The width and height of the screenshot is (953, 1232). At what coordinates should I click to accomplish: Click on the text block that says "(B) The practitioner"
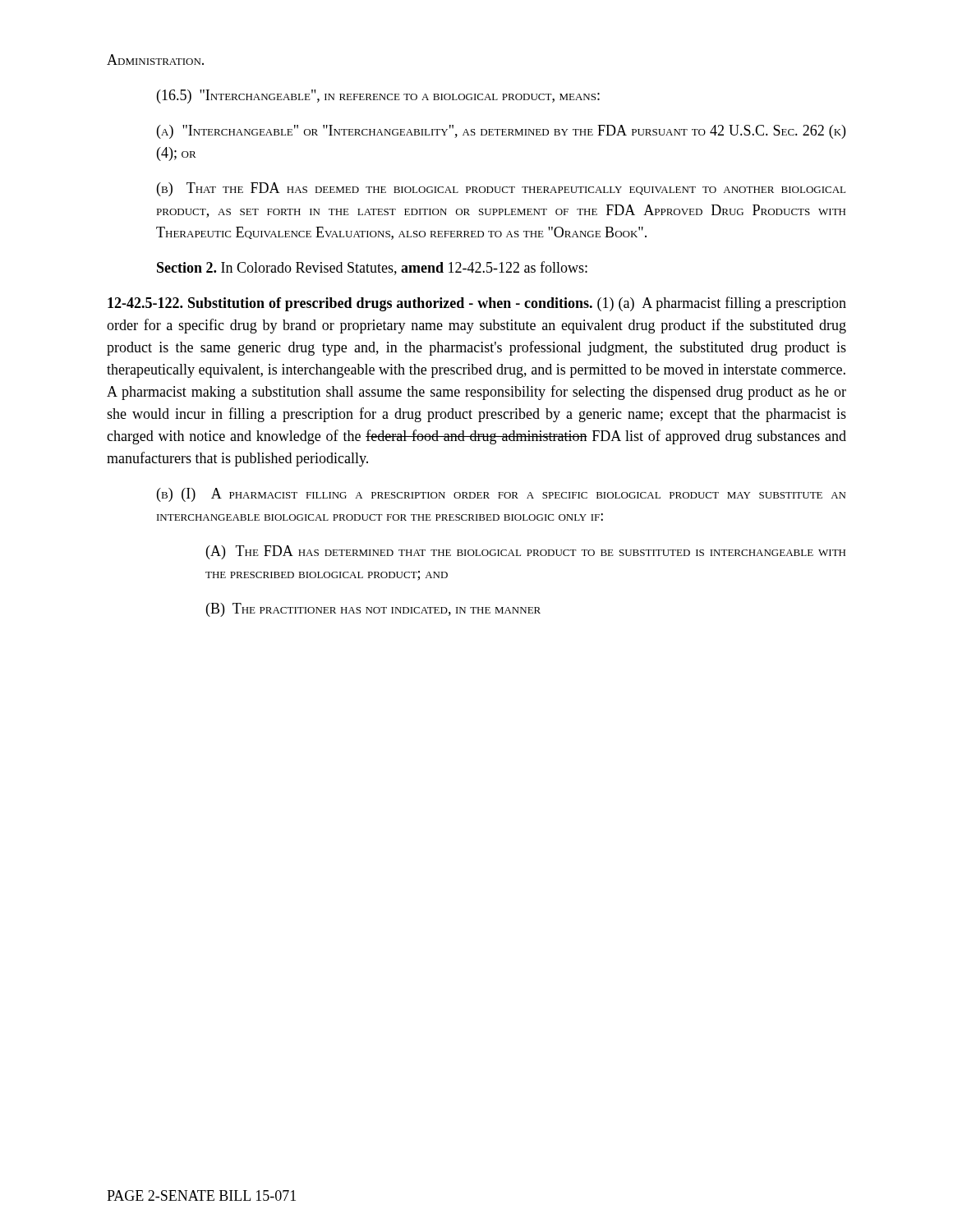(x=526, y=609)
